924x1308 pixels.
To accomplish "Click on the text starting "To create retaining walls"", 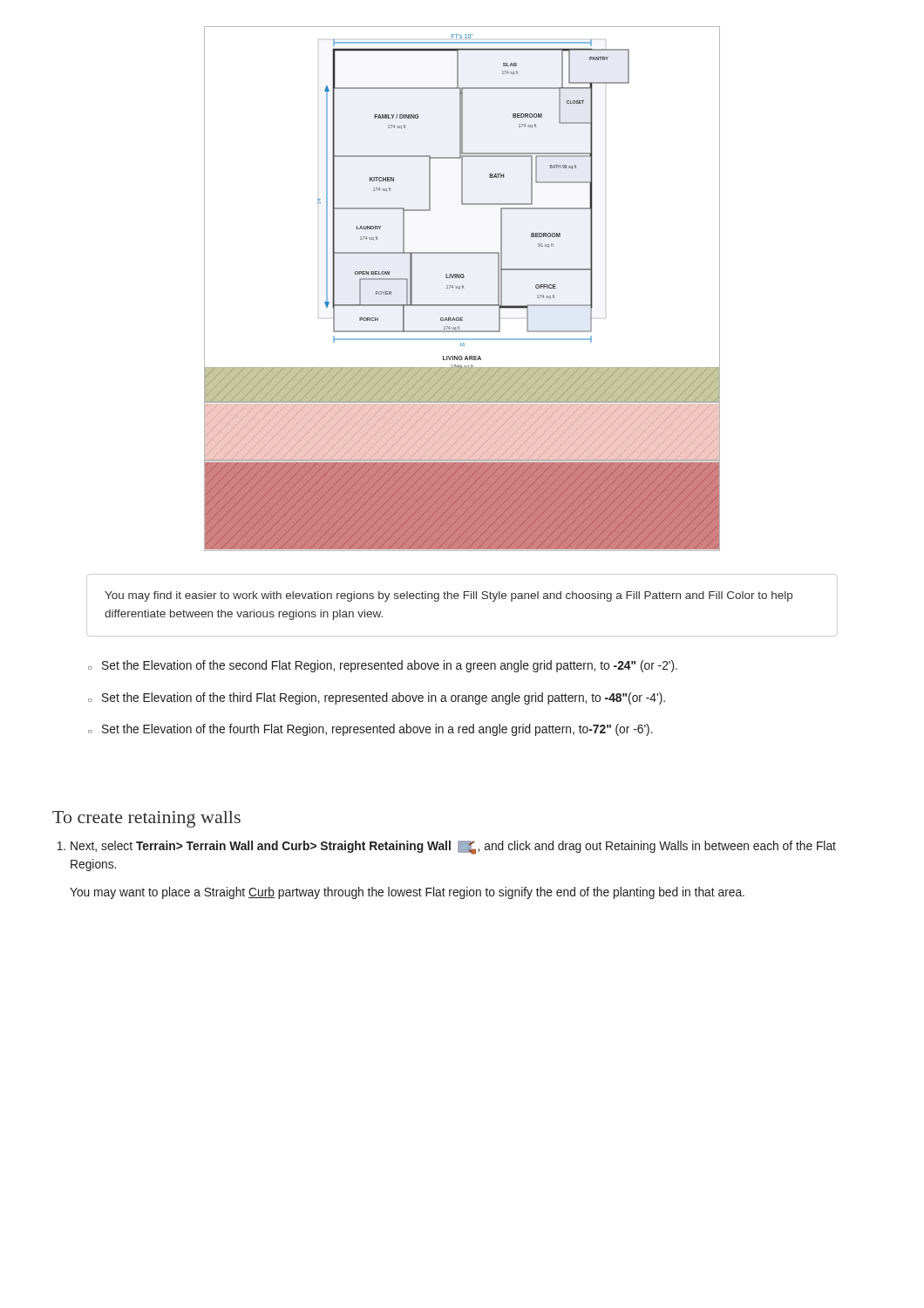I will [147, 817].
